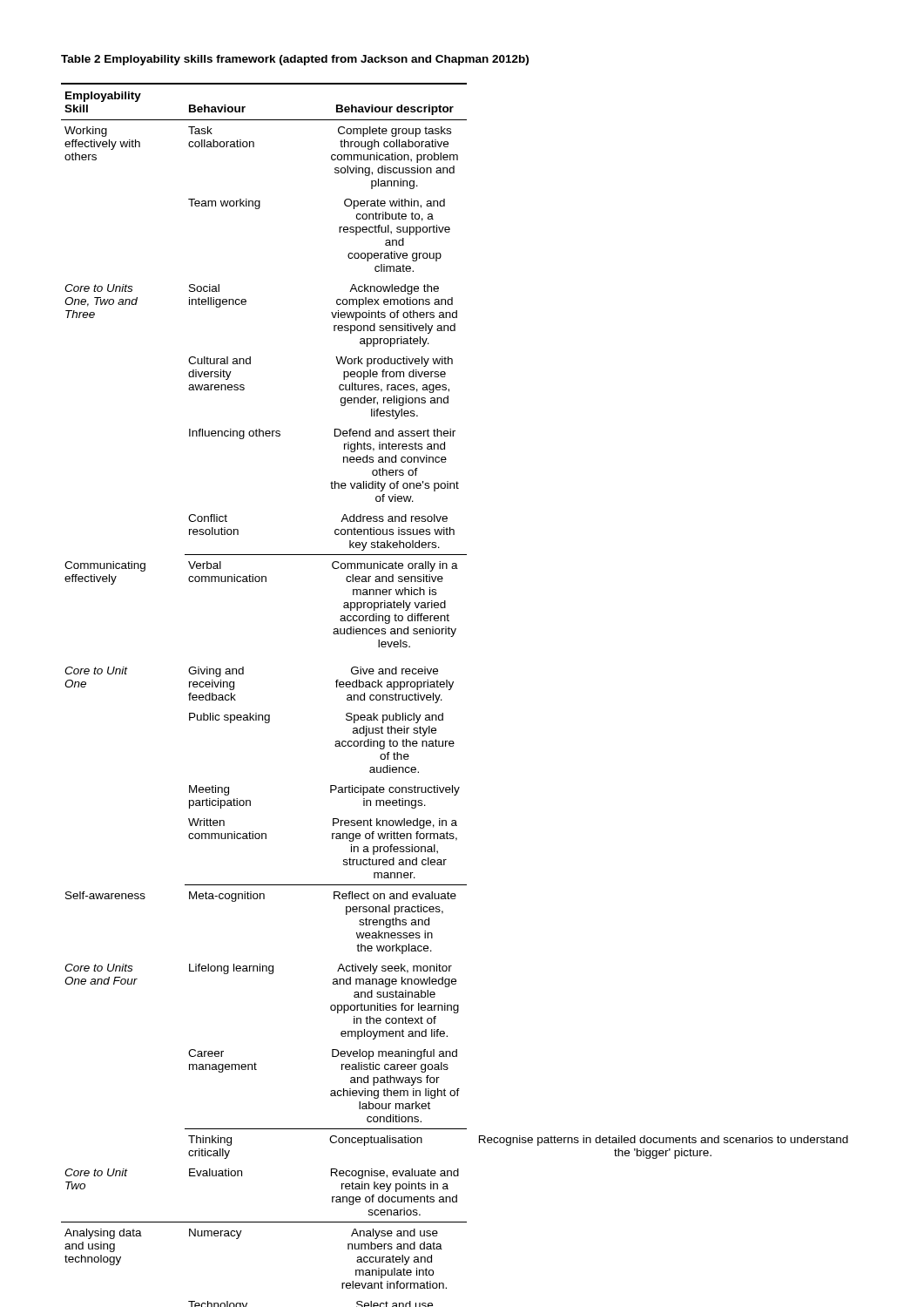Image resolution: width=924 pixels, height=1307 pixels.
Task: Click the title that begins "Table 2 Employability"
Action: coord(295,59)
